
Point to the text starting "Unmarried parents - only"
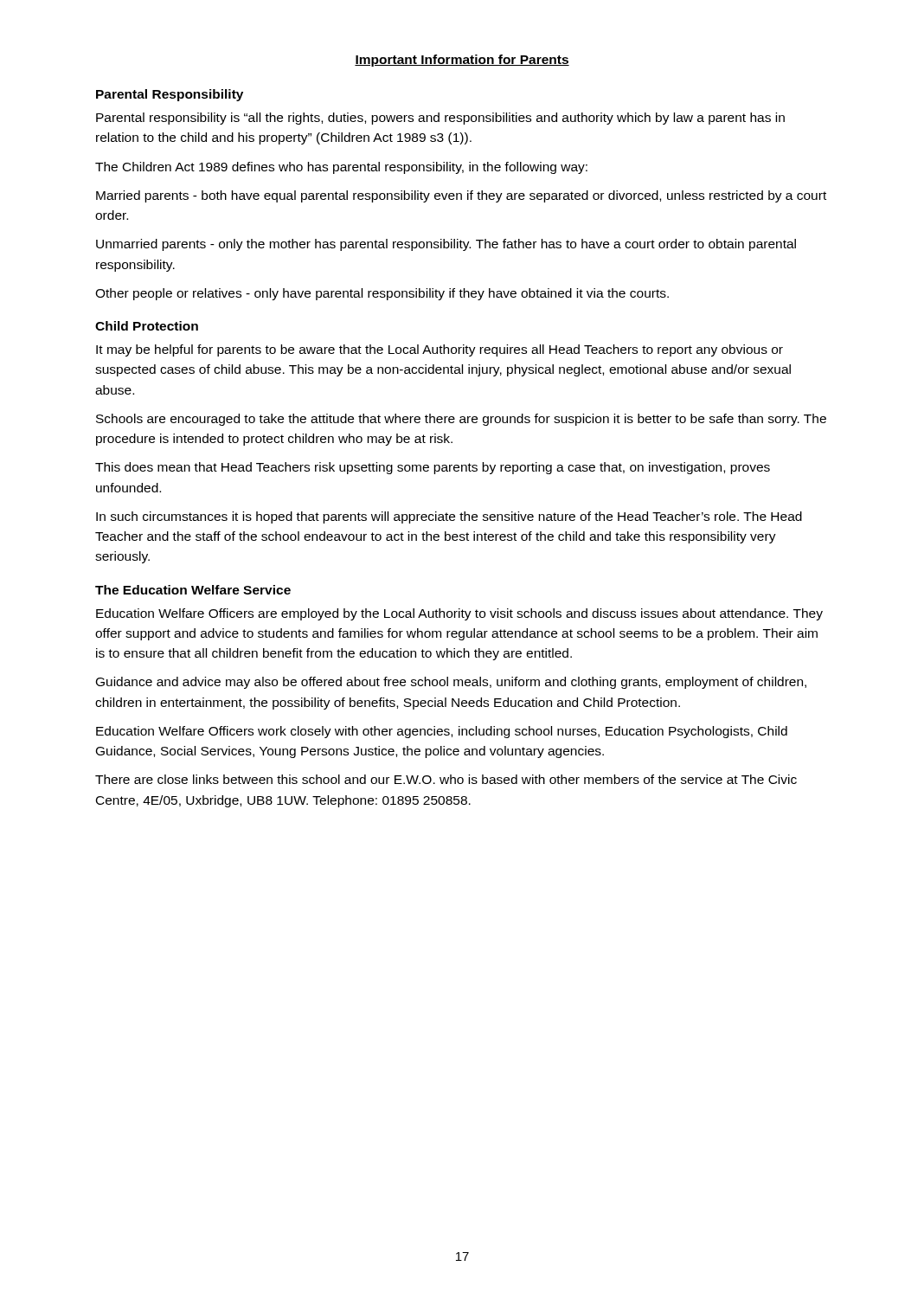(446, 254)
